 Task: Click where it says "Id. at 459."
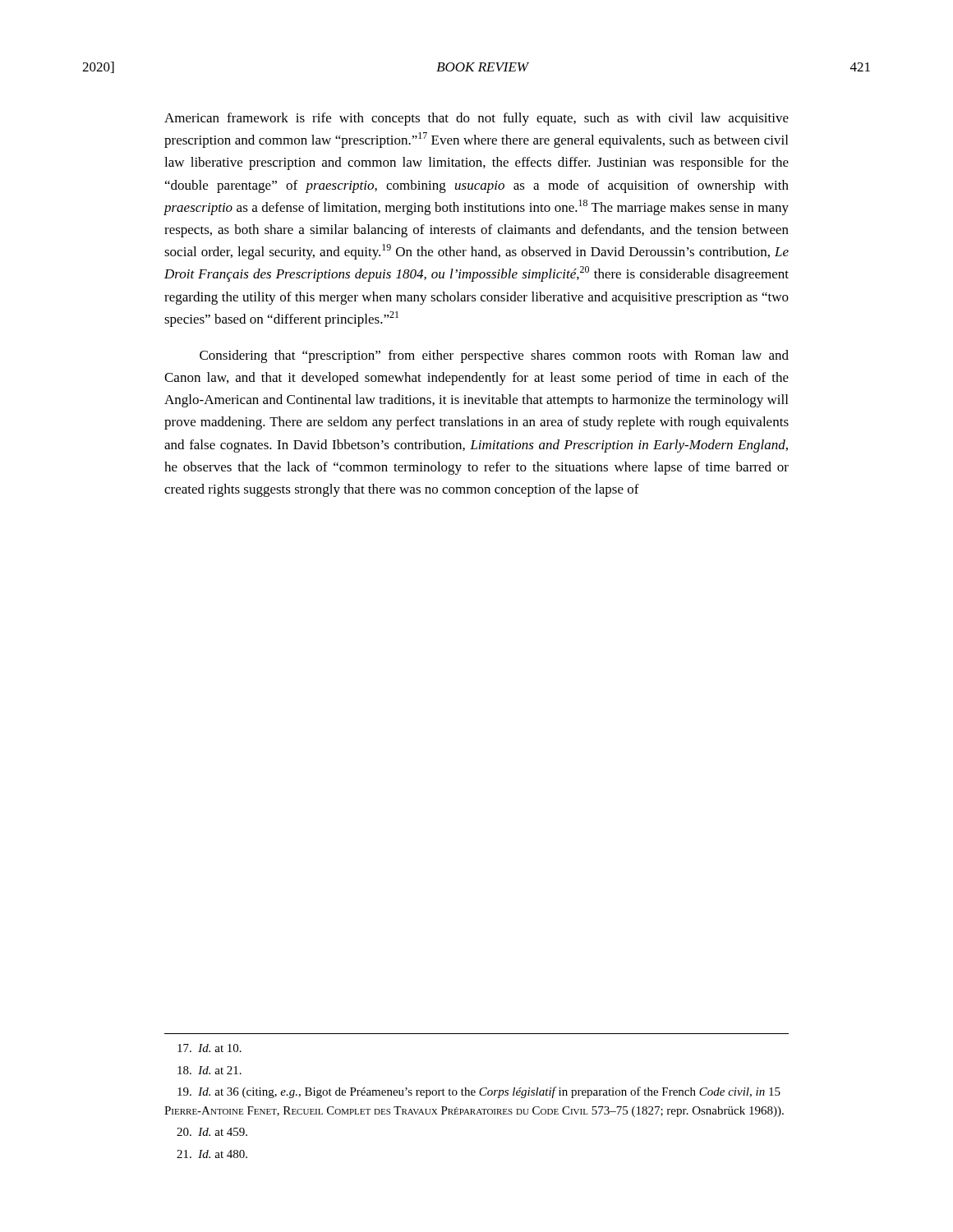click(x=206, y=1132)
